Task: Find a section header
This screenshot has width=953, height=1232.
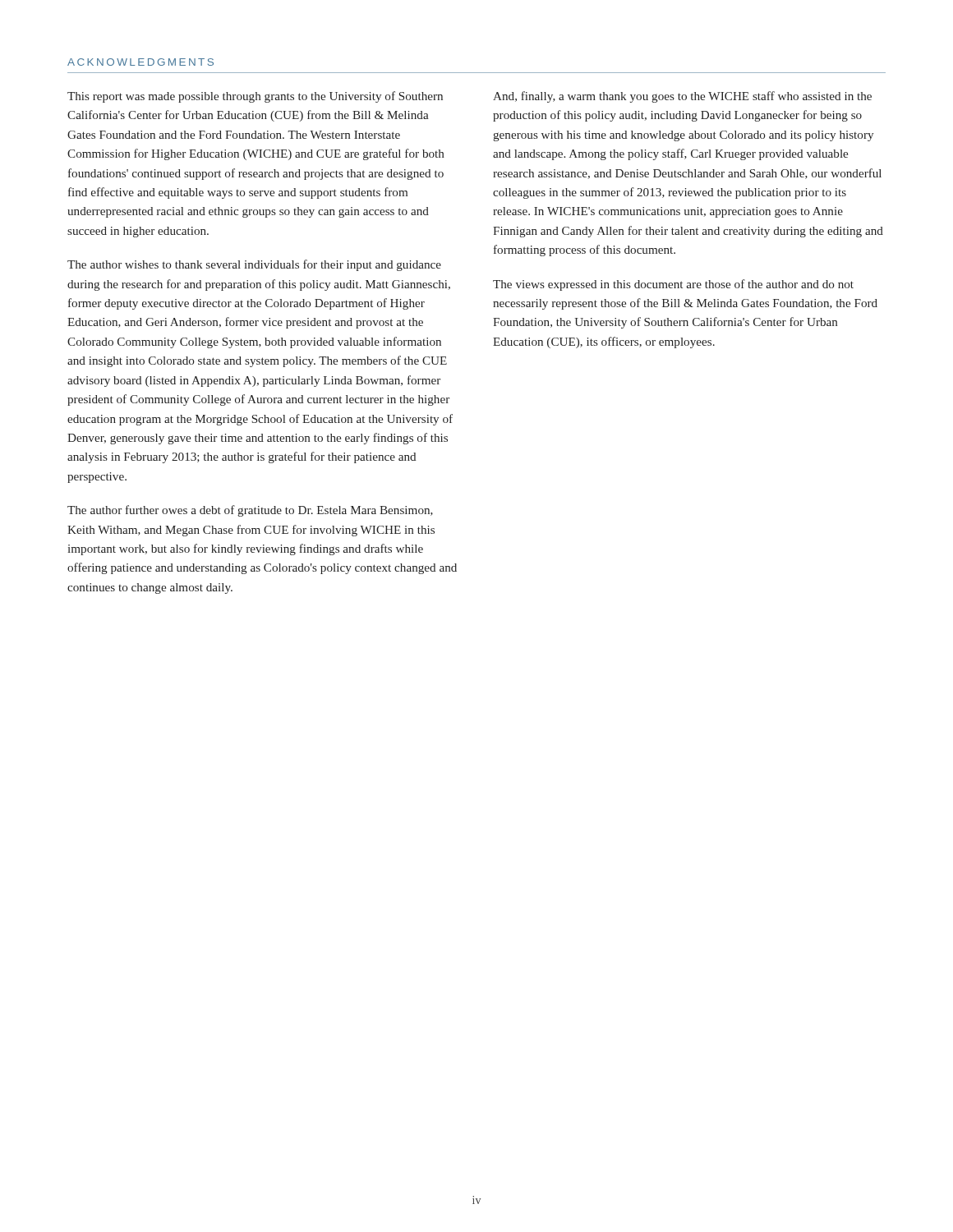Action: coord(142,62)
